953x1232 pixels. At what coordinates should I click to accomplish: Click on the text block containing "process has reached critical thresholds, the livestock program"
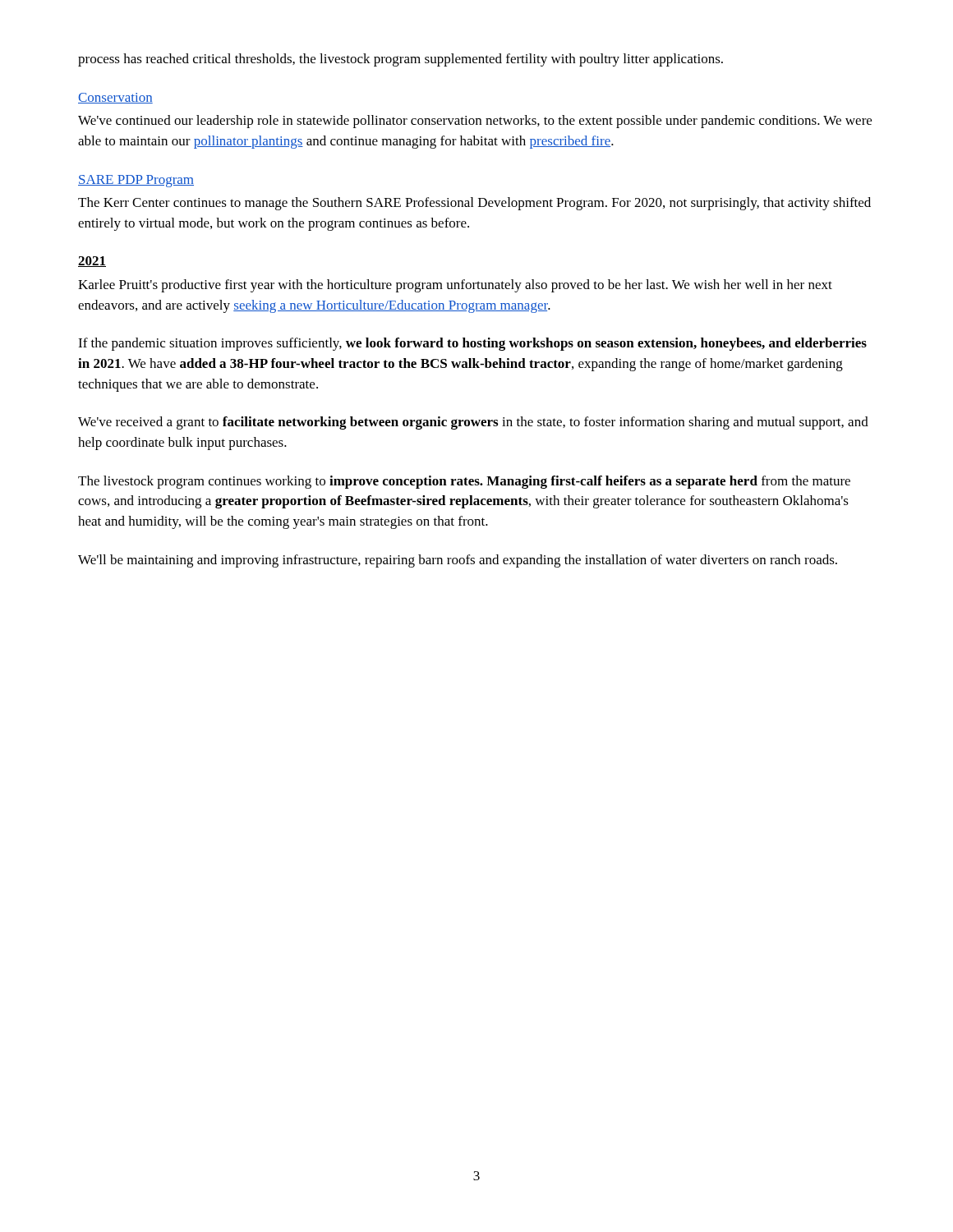coord(401,59)
